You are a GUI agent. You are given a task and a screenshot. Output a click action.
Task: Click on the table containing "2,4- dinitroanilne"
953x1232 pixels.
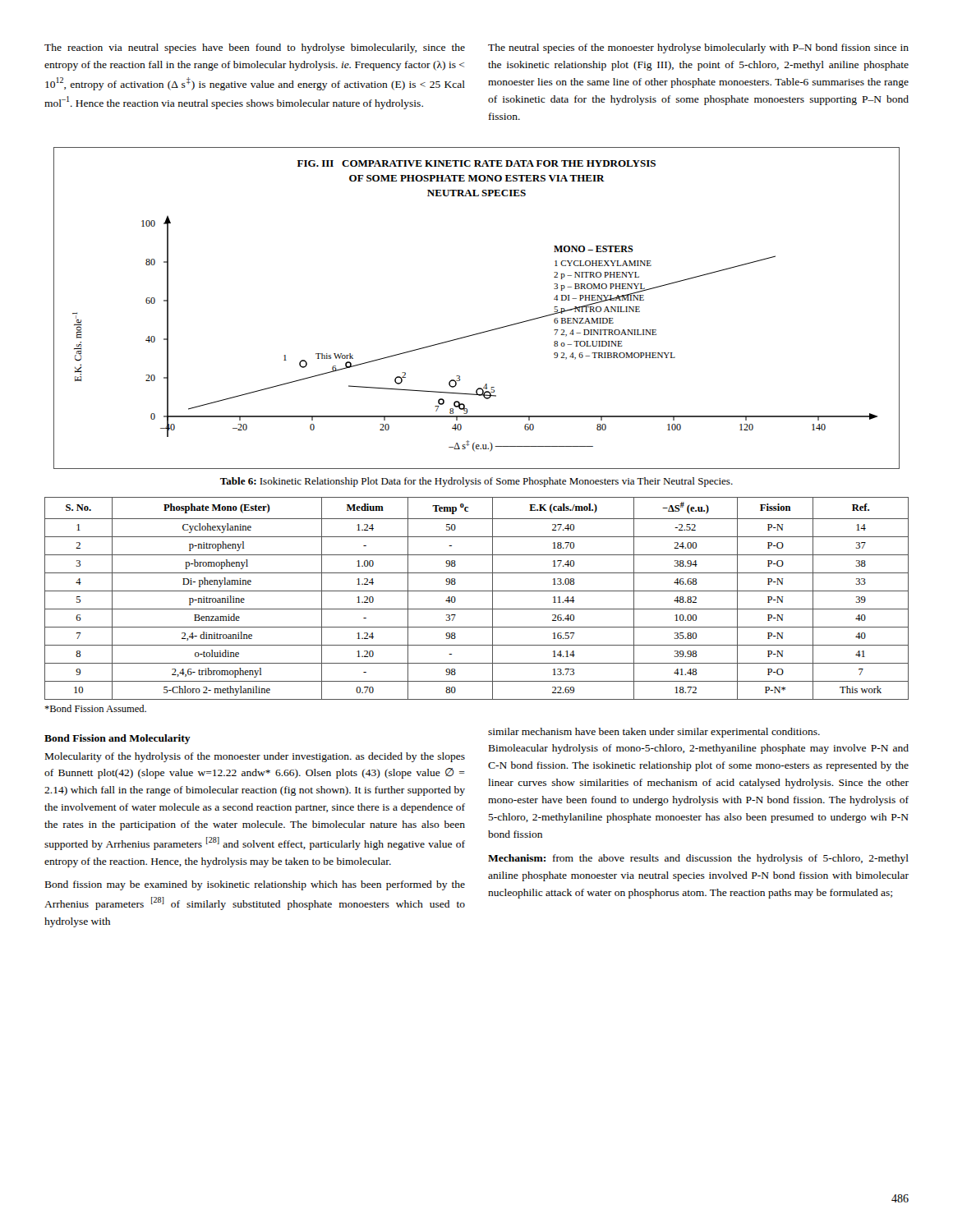pos(476,598)
